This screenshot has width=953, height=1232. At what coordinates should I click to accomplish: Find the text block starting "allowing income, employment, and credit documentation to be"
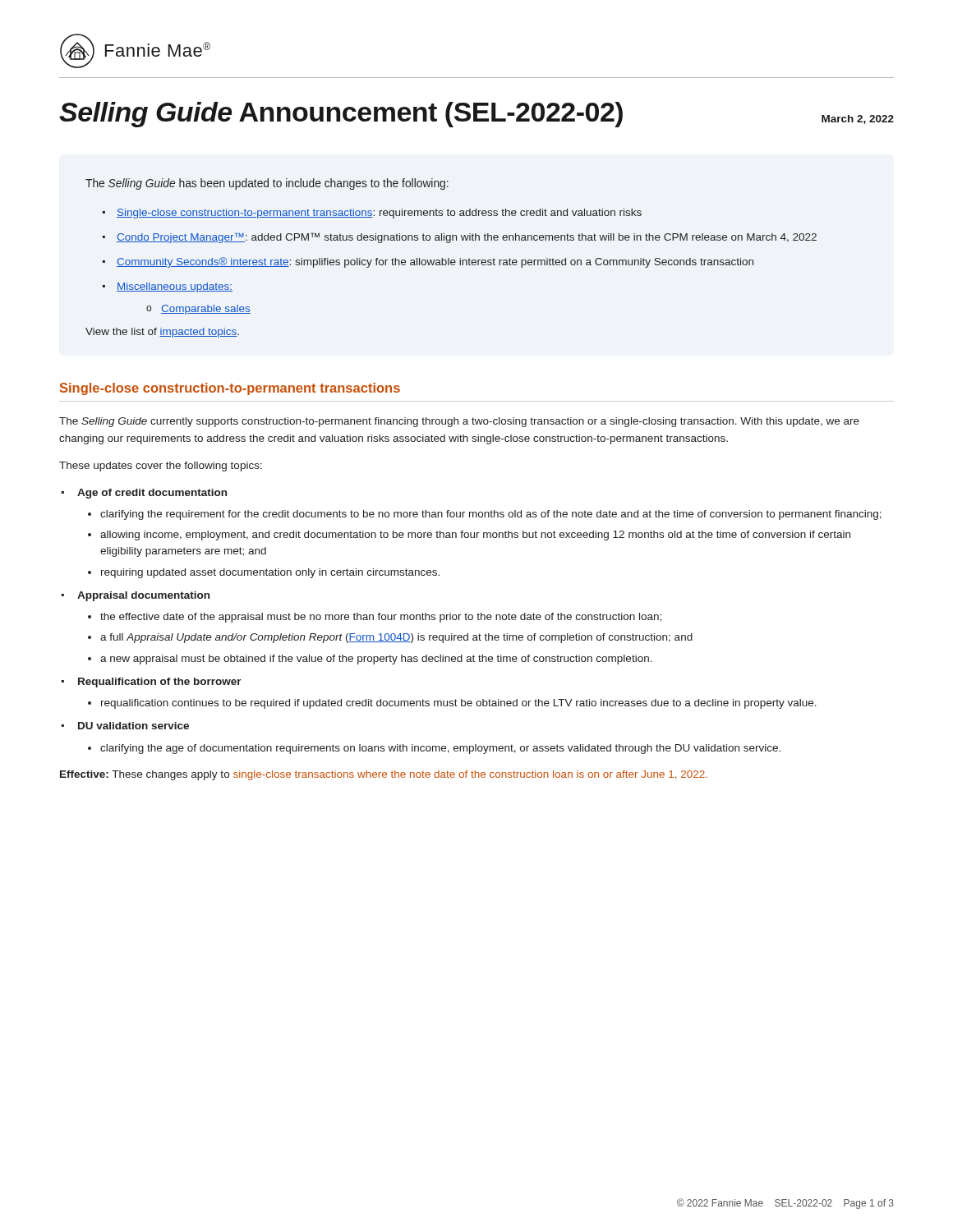(476, 543)
